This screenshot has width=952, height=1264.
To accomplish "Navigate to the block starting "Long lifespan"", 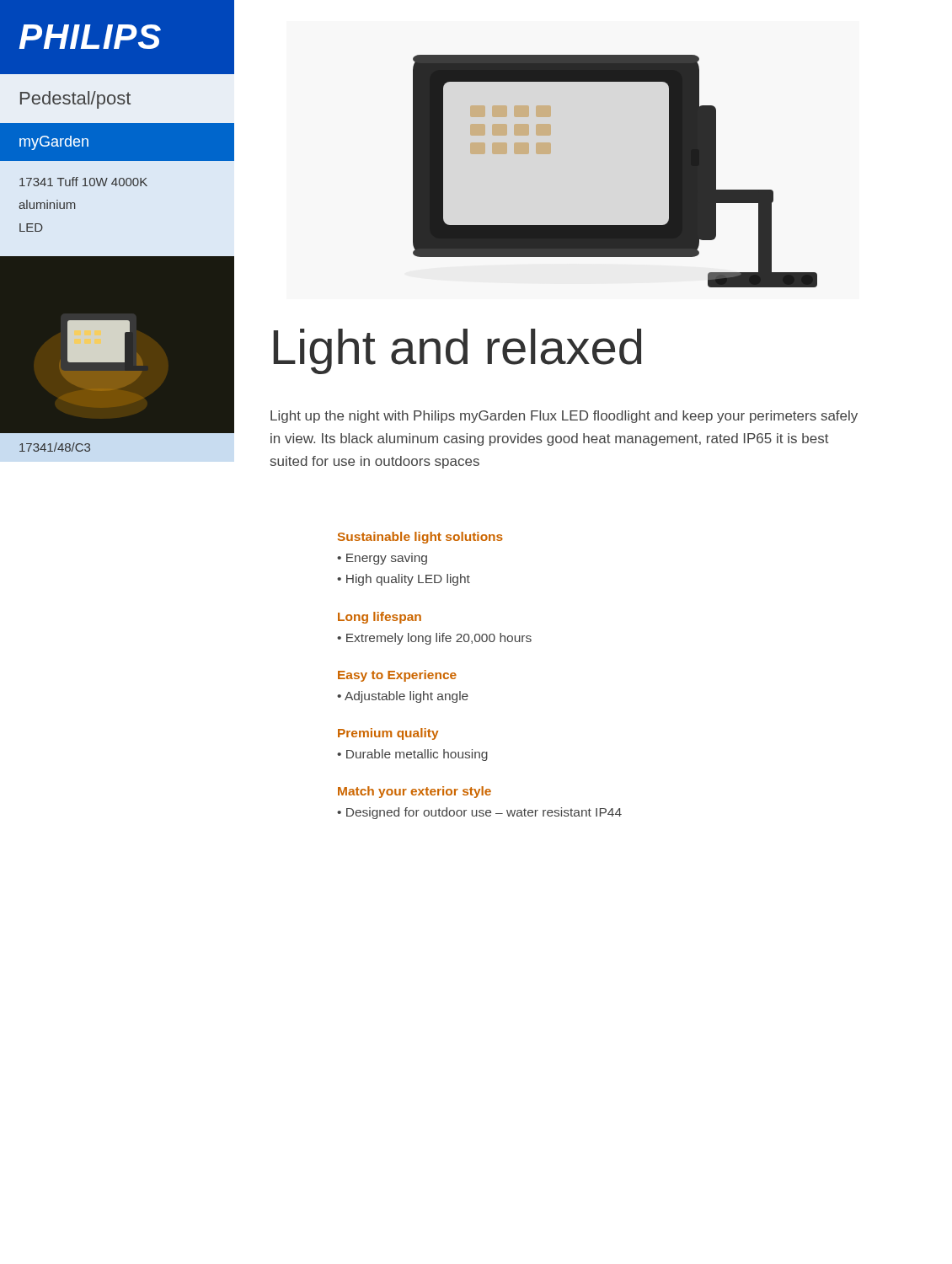I will (x=379, y=616).
